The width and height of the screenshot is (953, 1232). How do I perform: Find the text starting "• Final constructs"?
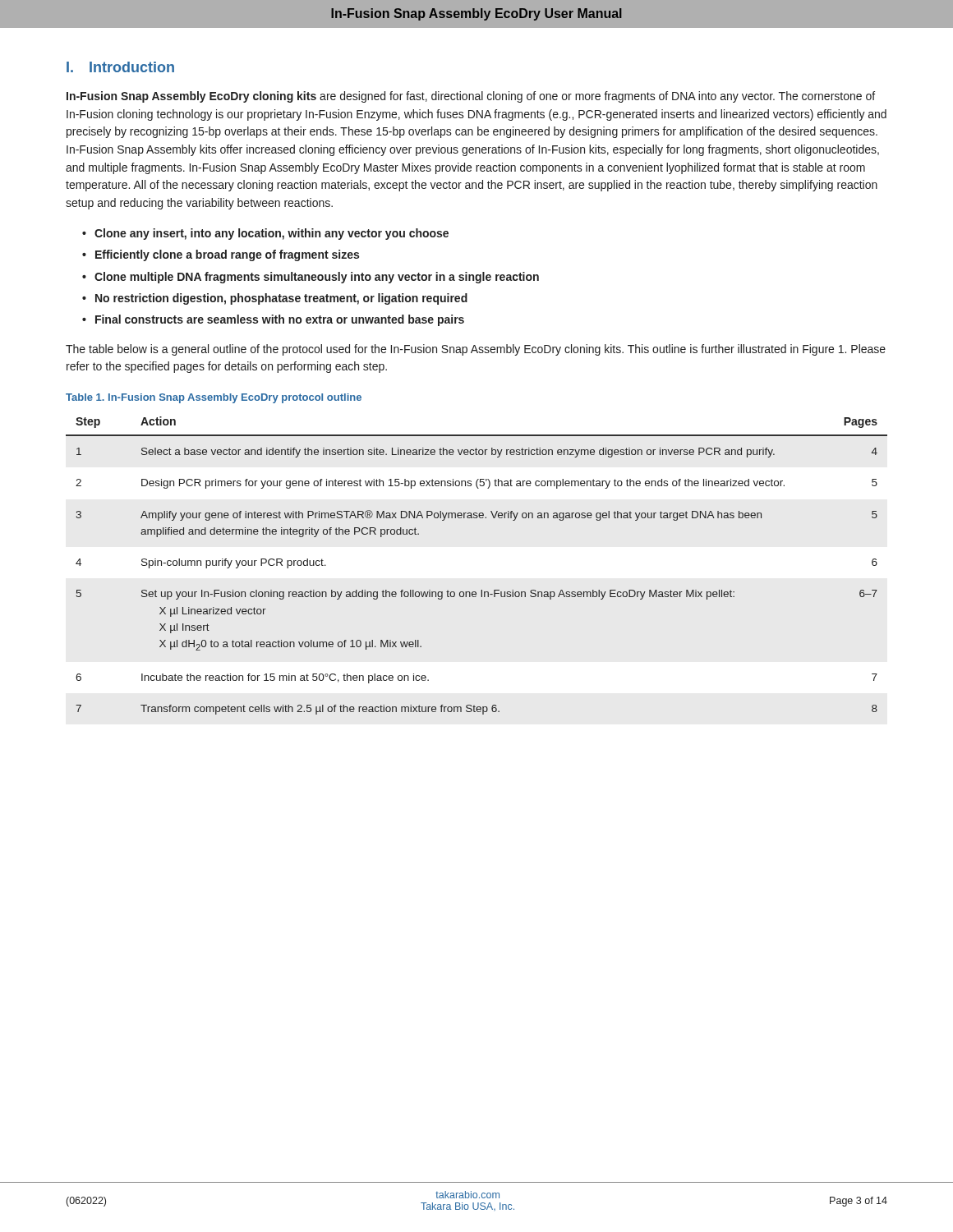pos(273,320)
